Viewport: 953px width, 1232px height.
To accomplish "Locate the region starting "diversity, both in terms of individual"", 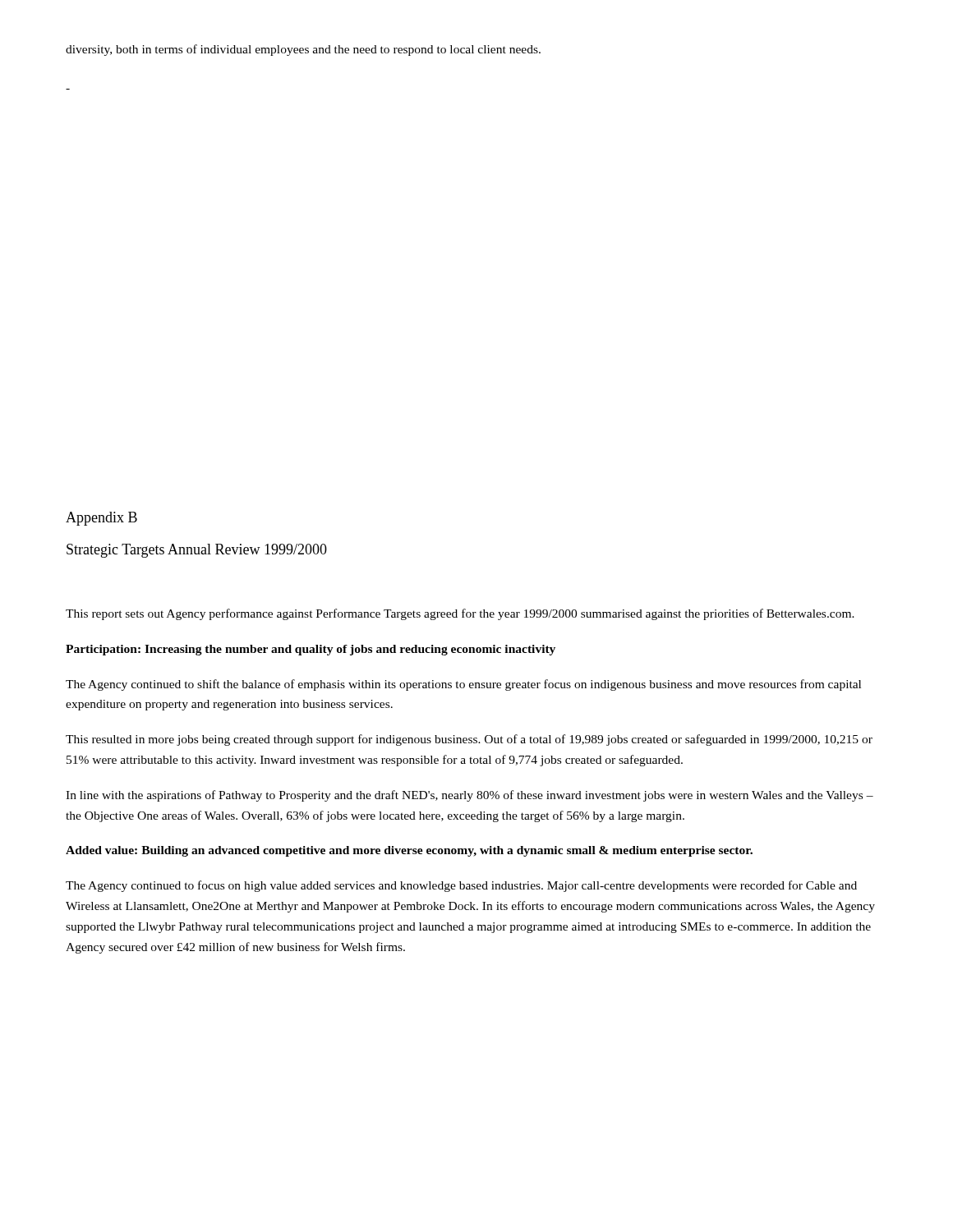I will click(x=304, y=49).
